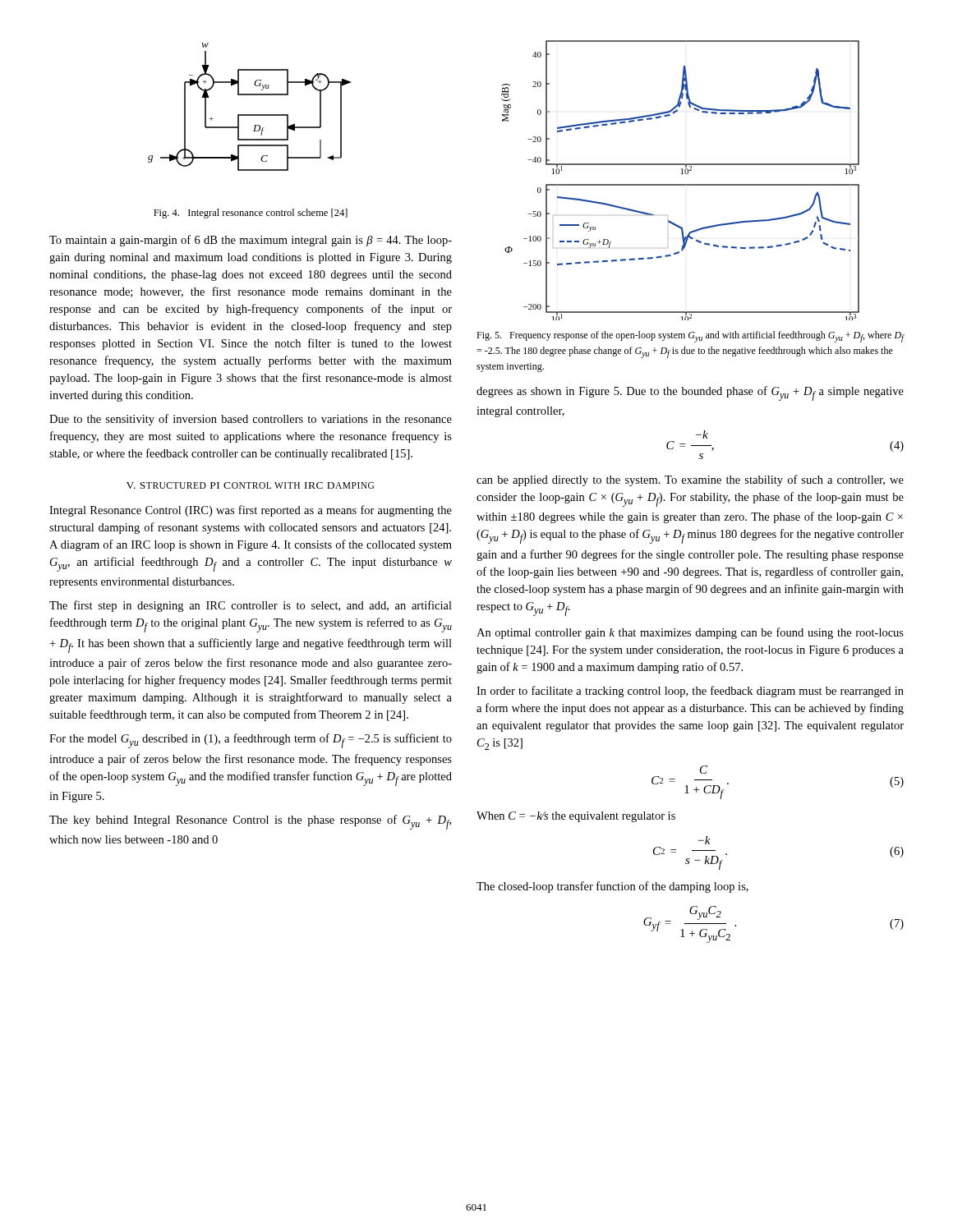
Task: Point to the text starting "For the model Gyu described in"
Action: point(251,768)
